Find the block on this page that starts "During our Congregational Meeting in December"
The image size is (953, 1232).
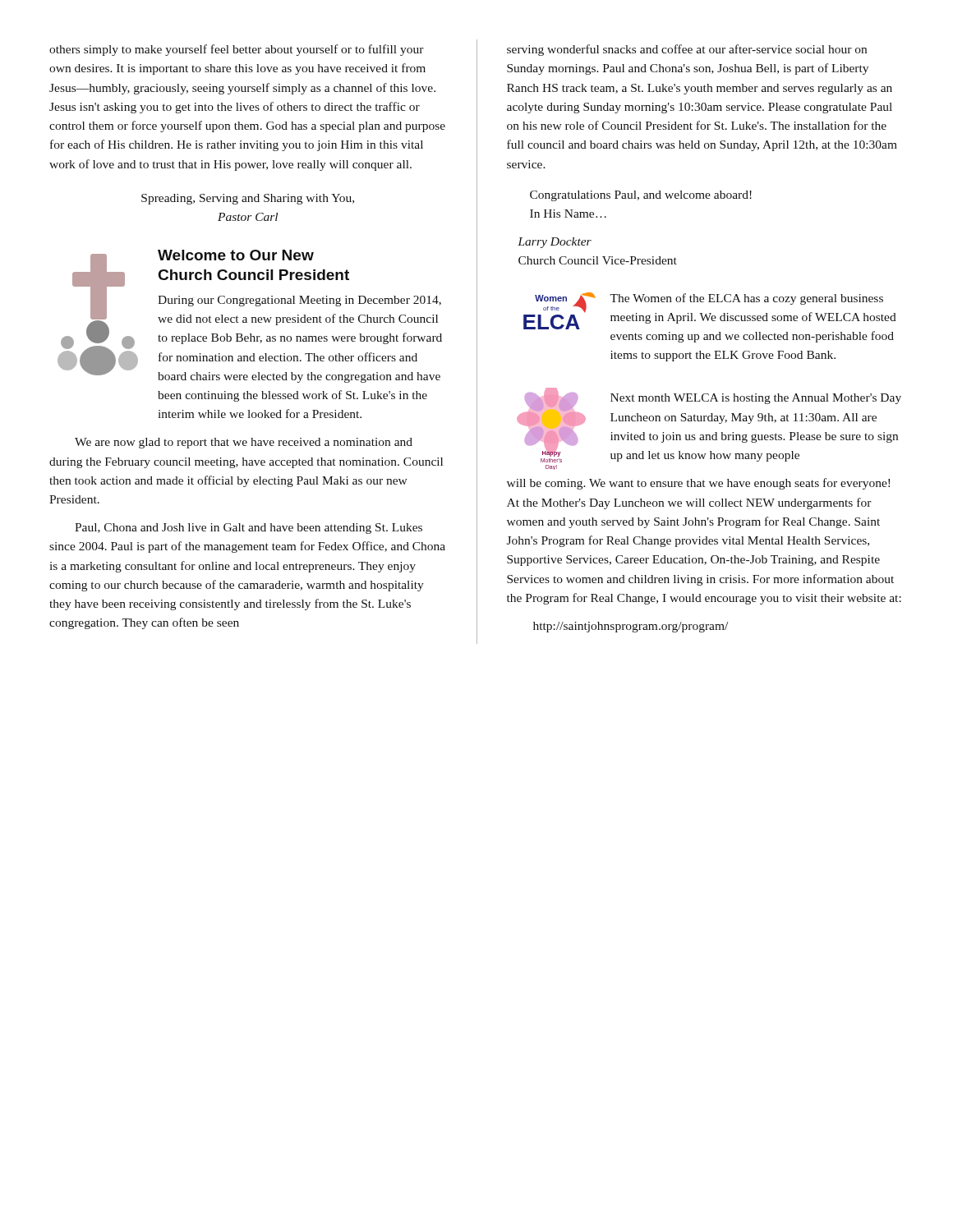tap(302, 357)
